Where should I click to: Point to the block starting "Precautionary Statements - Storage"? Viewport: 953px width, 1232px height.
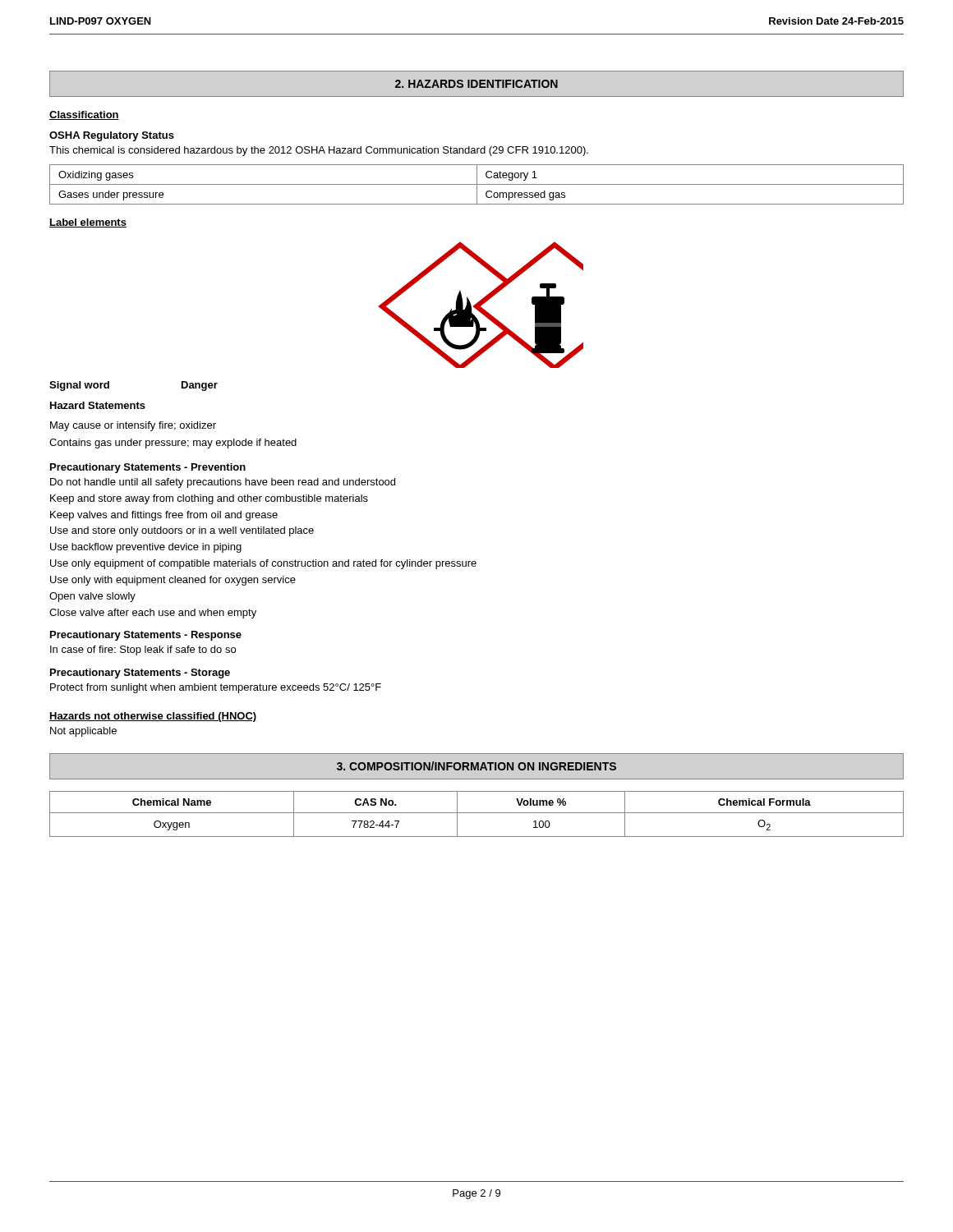[x=140, y=672]
